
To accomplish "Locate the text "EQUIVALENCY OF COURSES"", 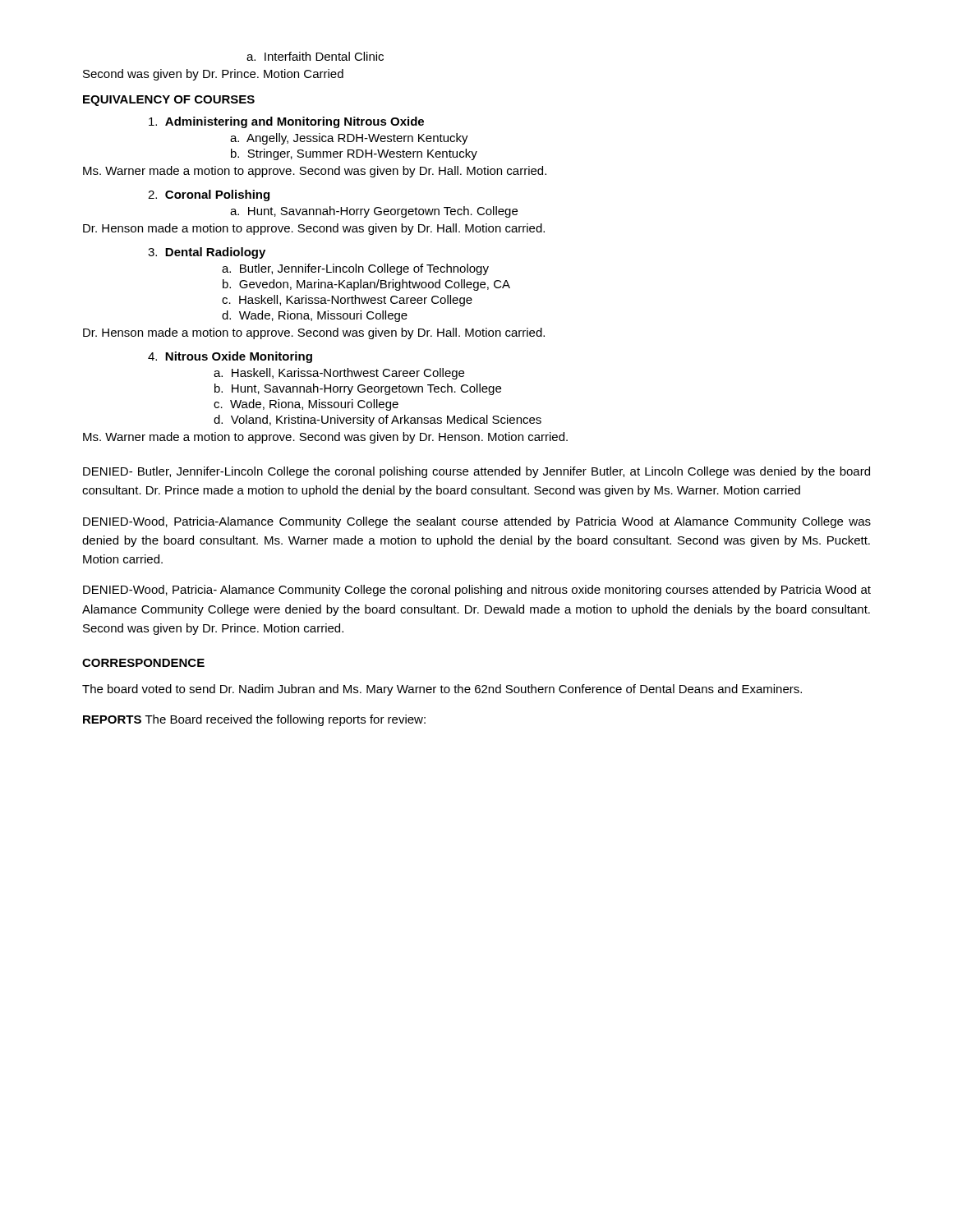I will 169,99.
